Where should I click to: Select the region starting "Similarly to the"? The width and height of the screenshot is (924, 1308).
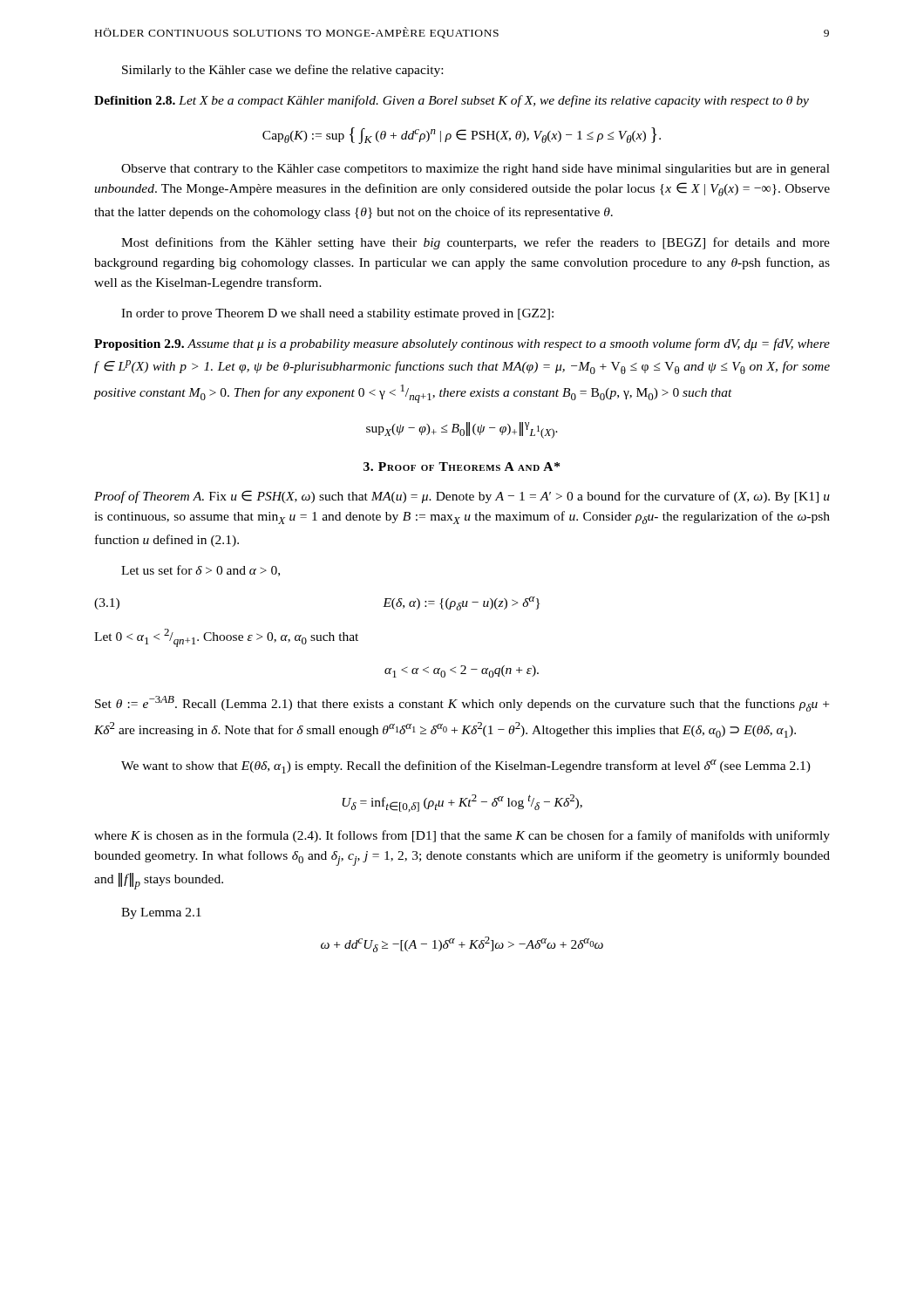[x=282, y=71]
